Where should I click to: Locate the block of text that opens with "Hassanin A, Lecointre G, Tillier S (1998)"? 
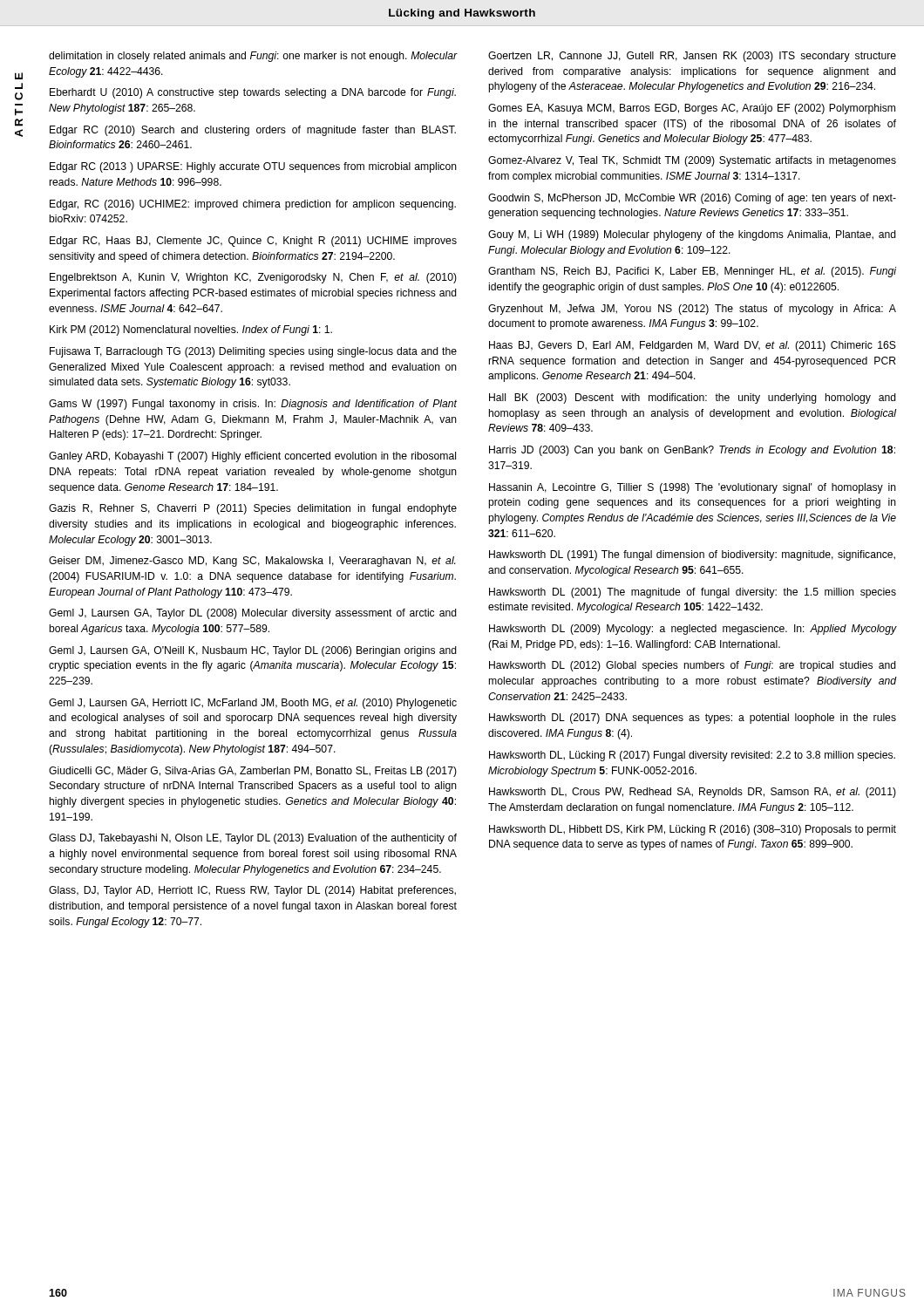click(x=692, y=510)
